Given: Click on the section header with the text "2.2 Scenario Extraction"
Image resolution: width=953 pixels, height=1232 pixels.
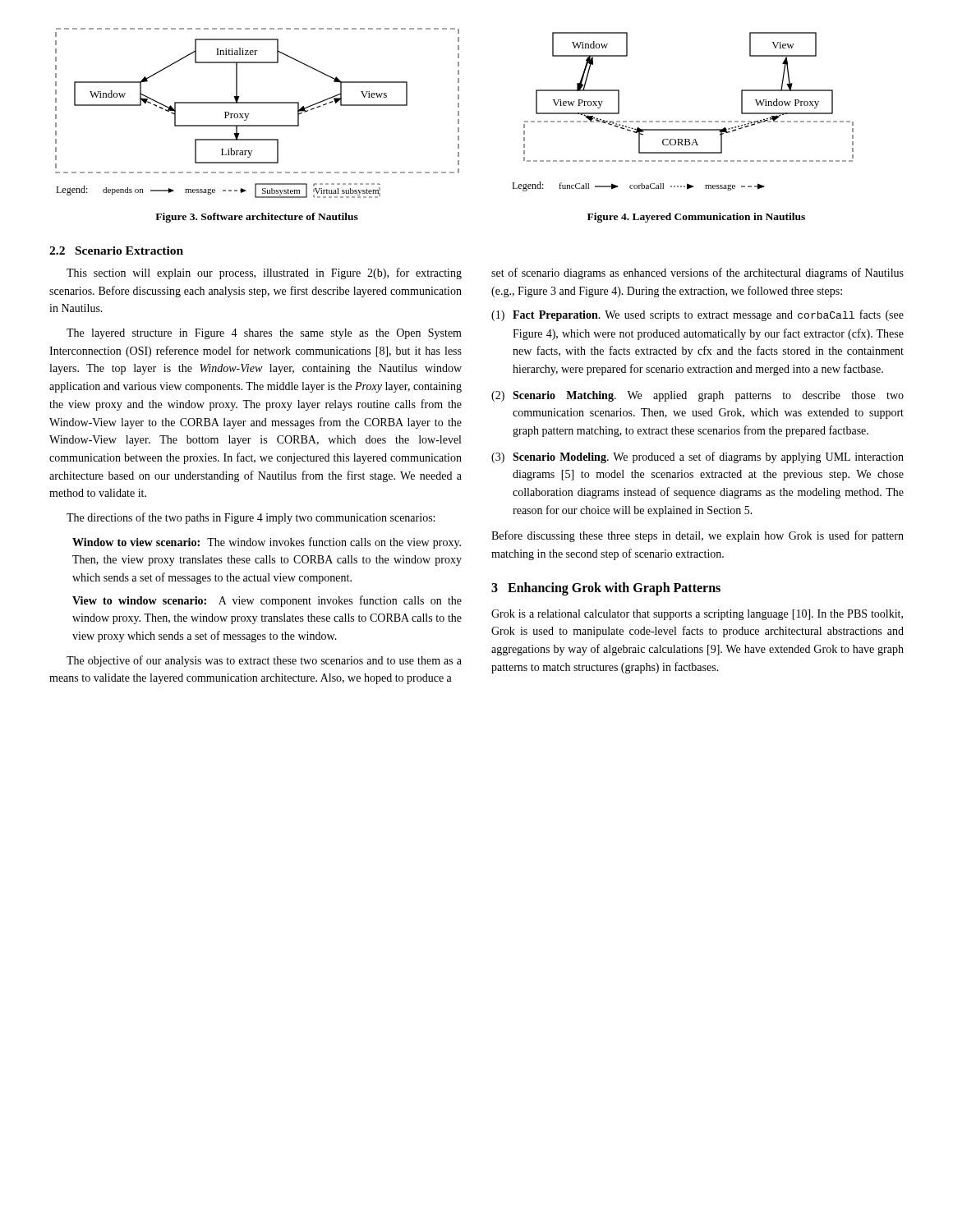Looking at the screenshot, I should (x=116, y=250).
